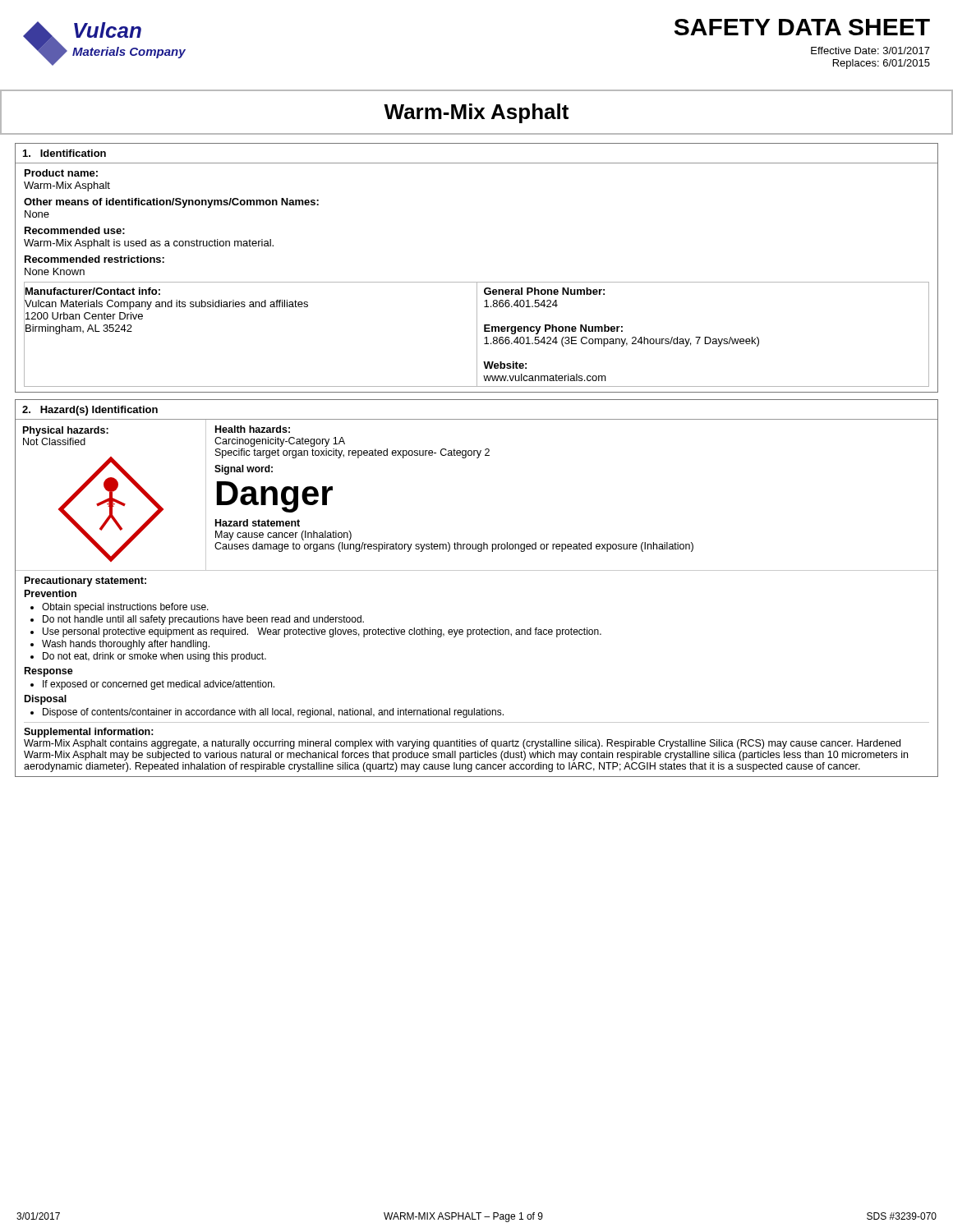Locate the text block starting "Warm-Mix Asphalt"
Image resolution: width=953 pixels, height=1232 pixels.
coord(476,112)
